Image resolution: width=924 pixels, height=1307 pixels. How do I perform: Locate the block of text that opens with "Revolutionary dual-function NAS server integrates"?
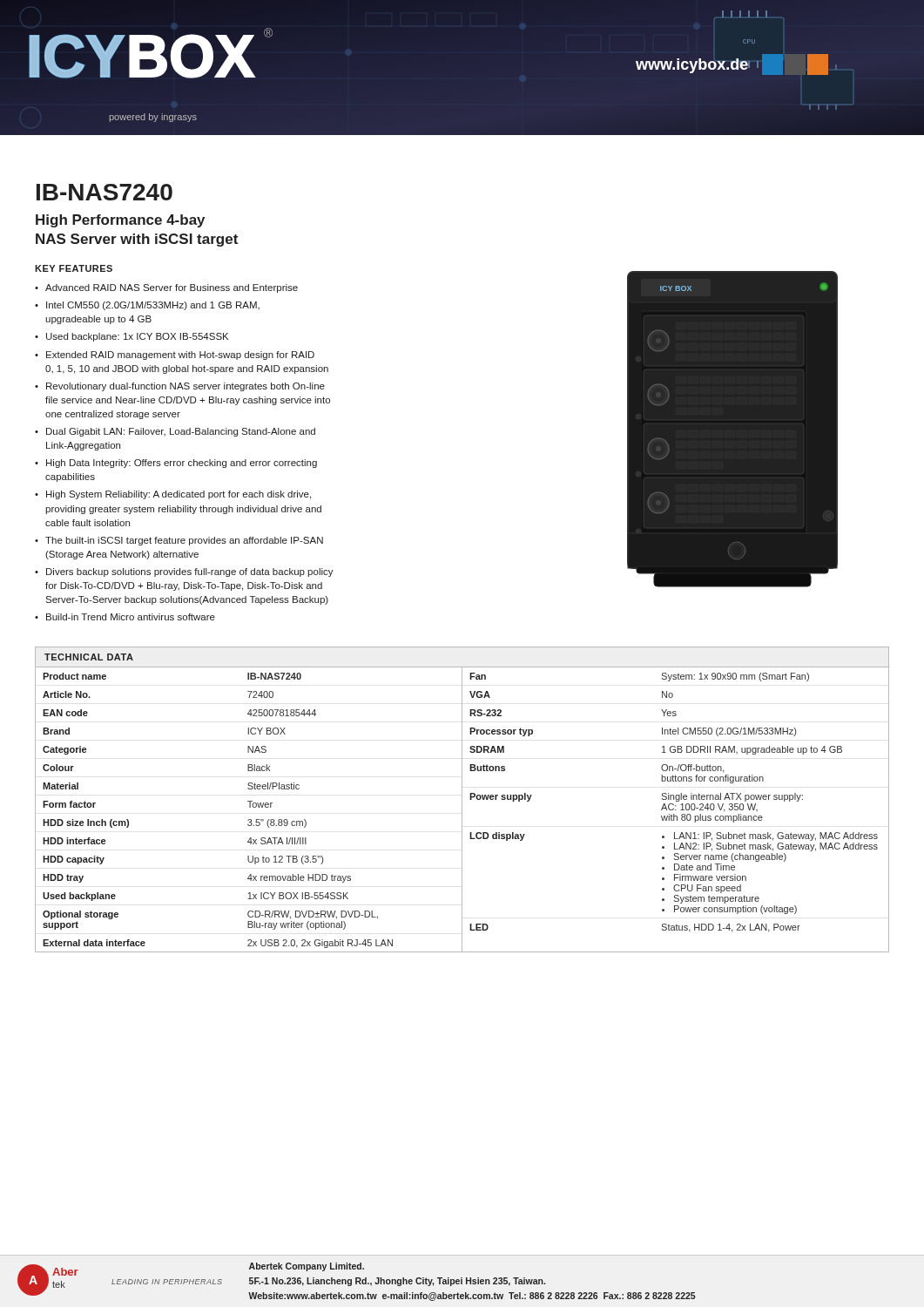(188, 400)
